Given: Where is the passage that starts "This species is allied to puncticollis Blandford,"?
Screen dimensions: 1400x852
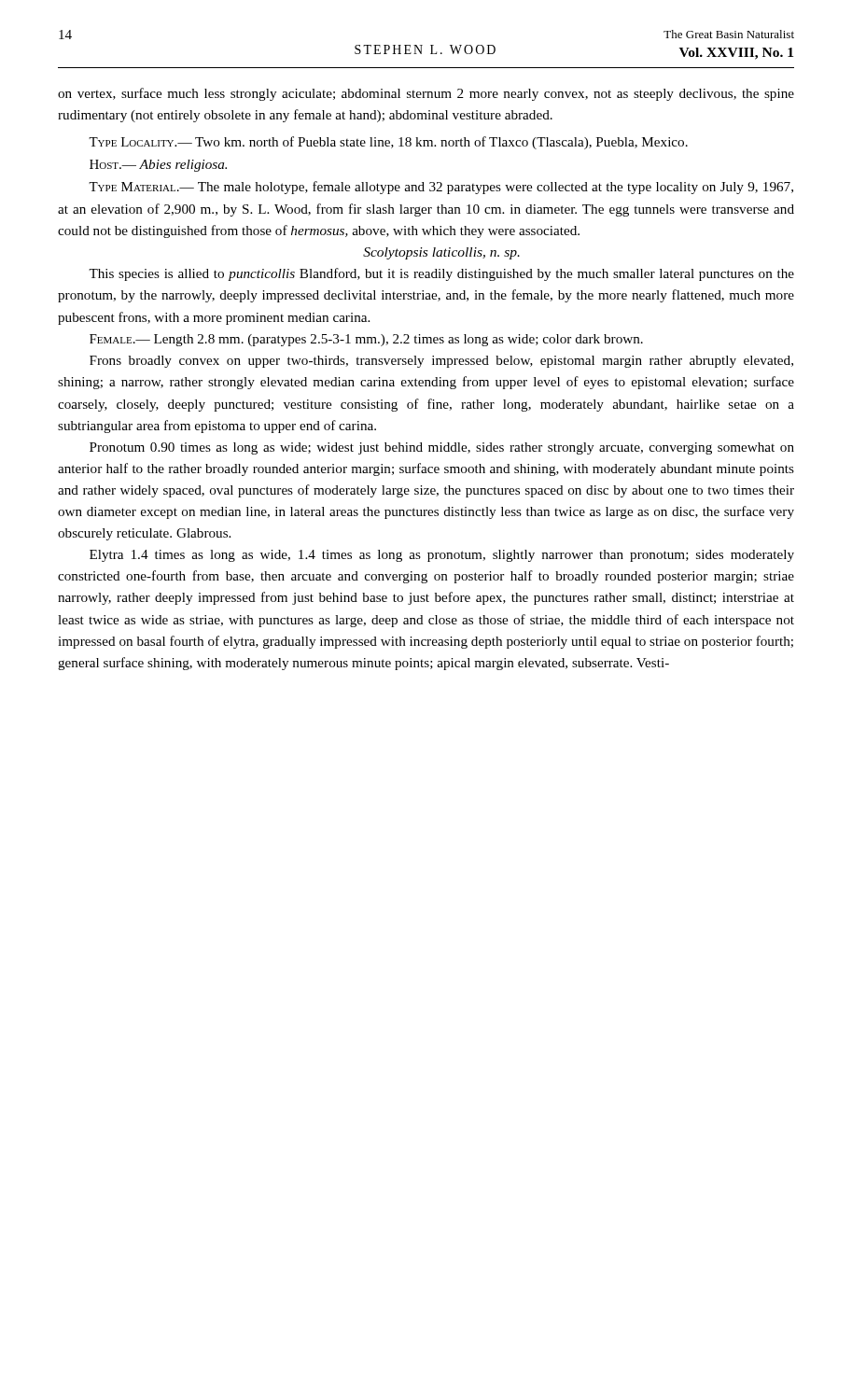Looking at the screenshot, I should 426,295.
